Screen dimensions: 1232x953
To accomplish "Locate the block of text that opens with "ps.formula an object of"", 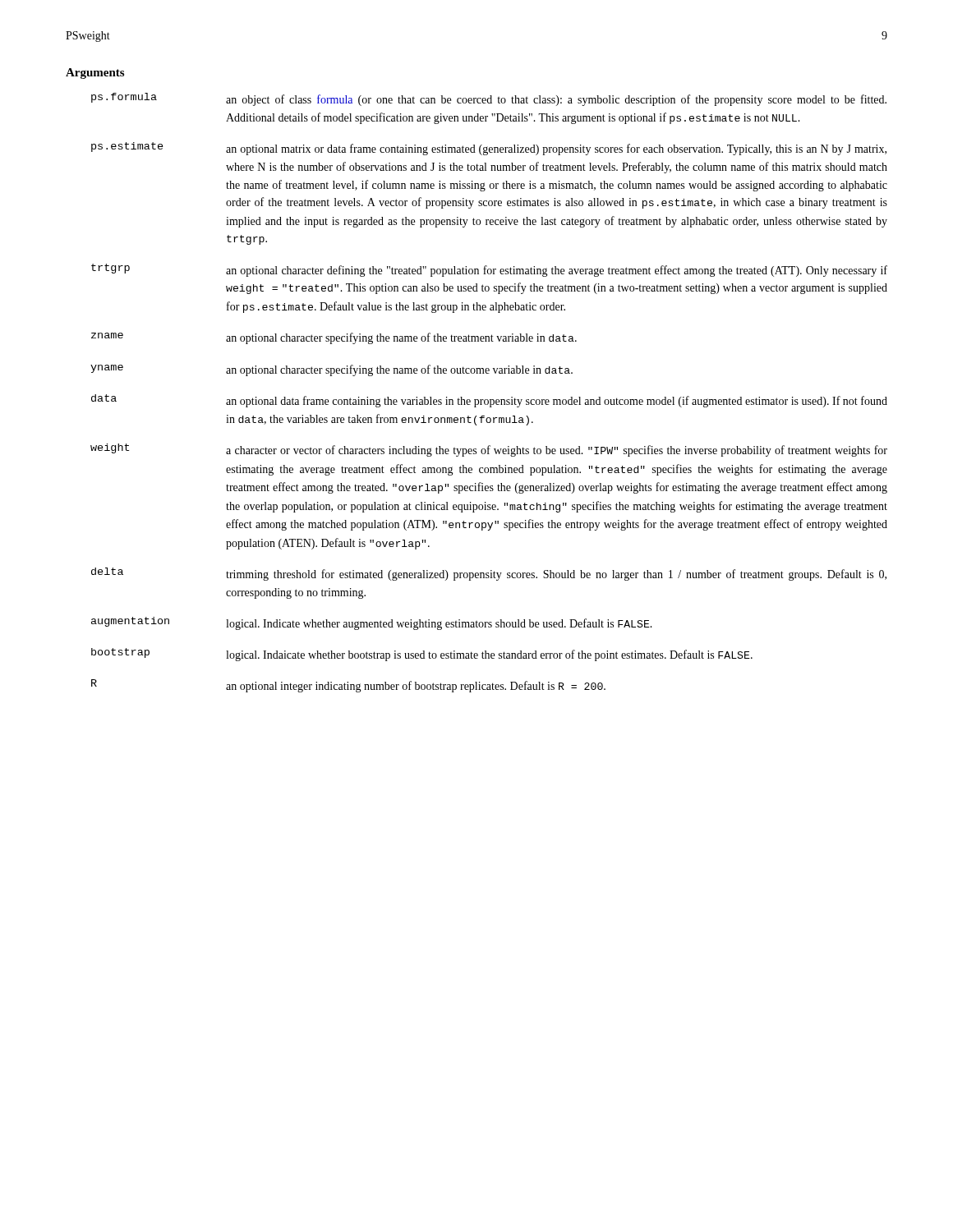I will (476, 116).
